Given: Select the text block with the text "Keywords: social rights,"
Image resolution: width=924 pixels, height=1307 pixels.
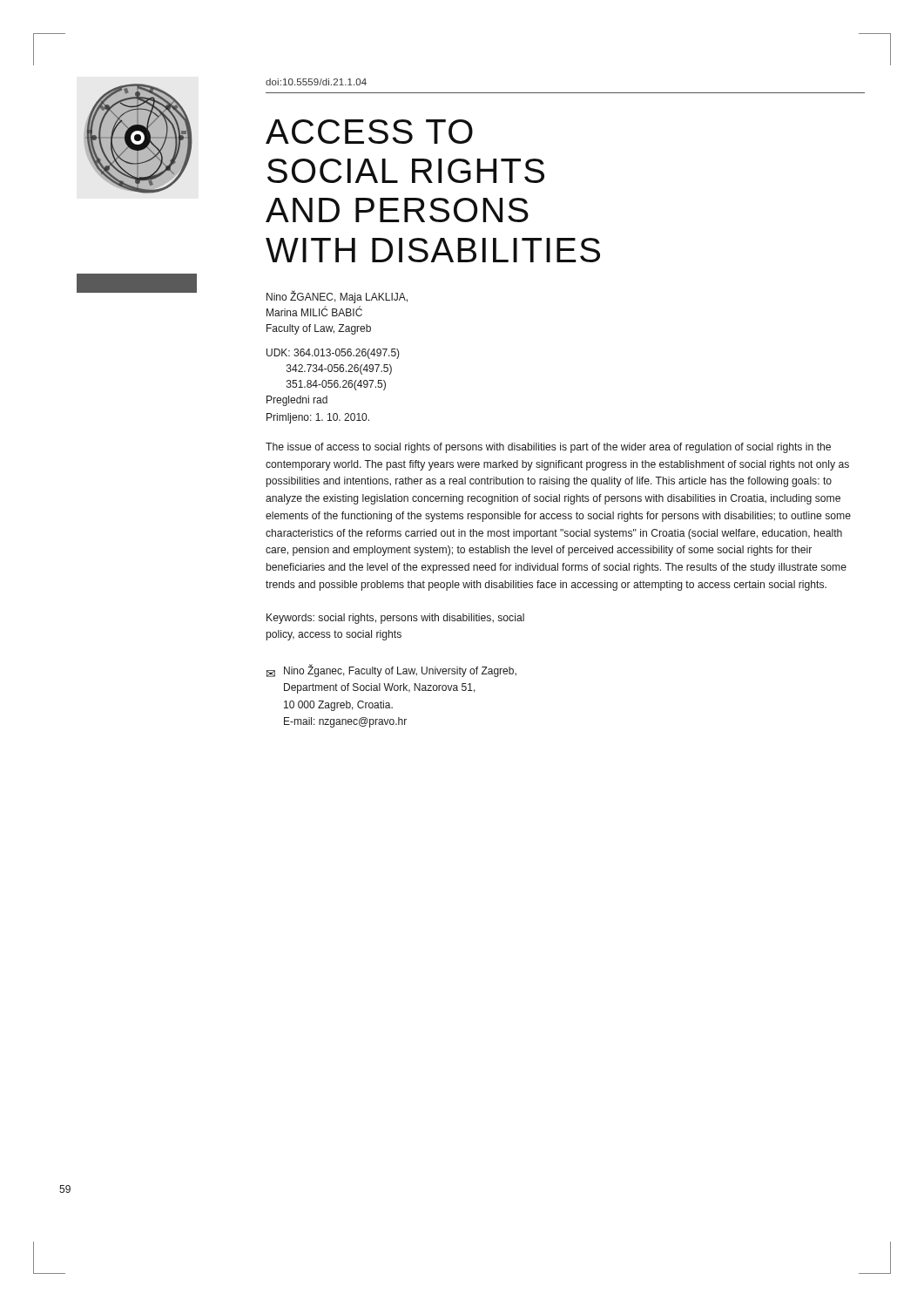Looking at the screenshot, I should pyautogui.click(x=395, y=626).
